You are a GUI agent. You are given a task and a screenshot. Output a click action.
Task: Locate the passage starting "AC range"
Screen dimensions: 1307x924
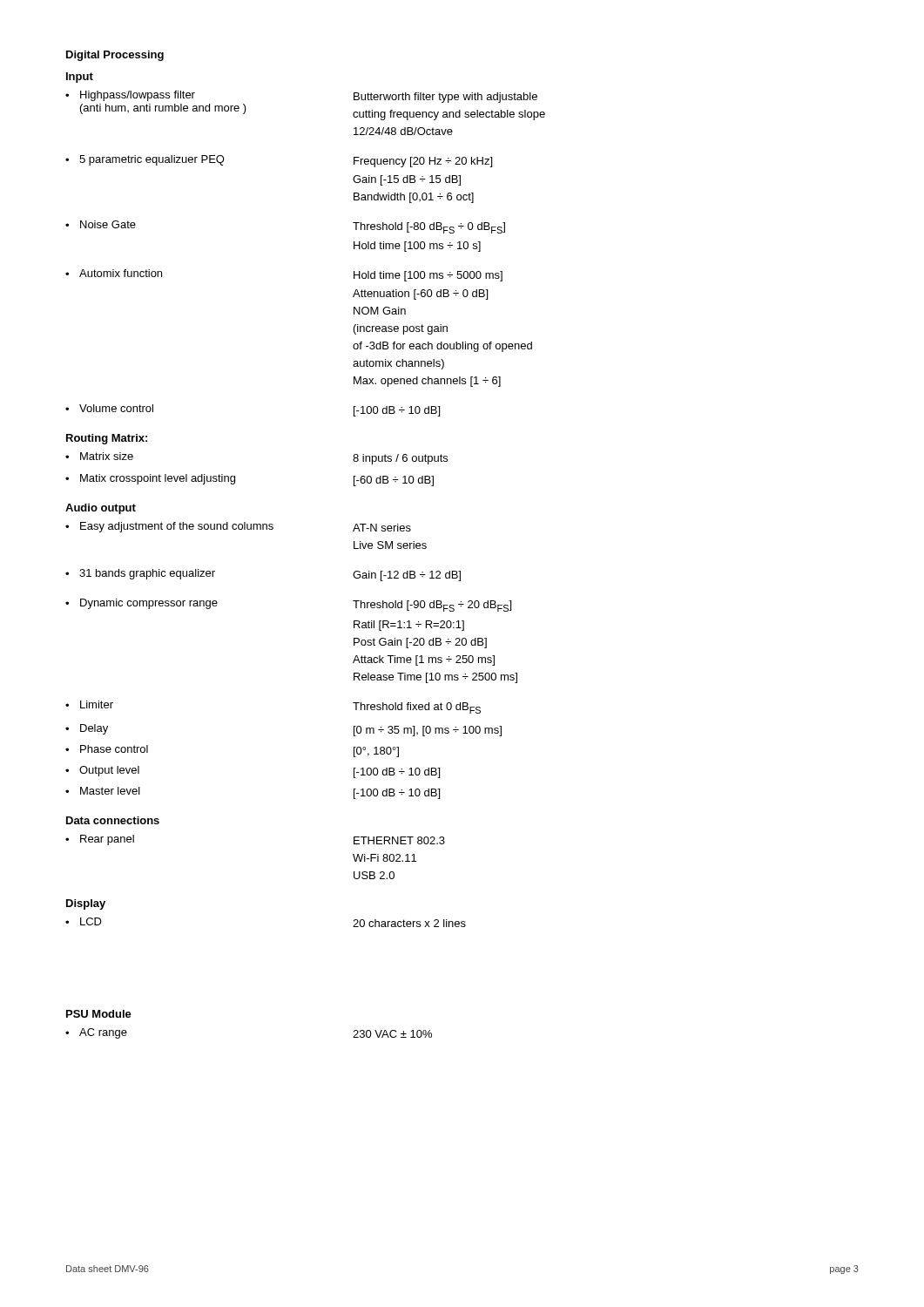(x=103, y=1032)
